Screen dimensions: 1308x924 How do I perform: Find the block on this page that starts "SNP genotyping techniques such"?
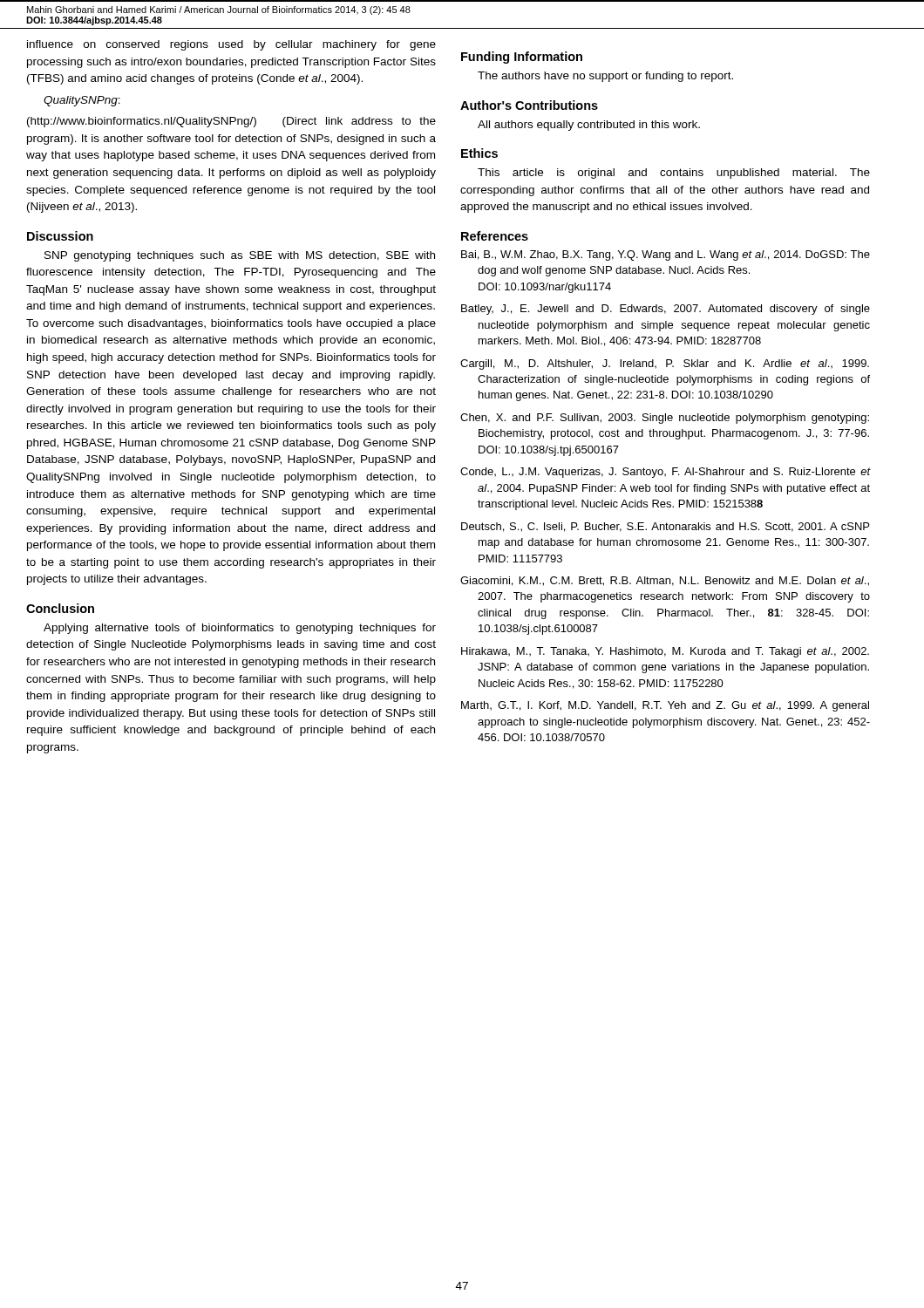pos(231,417)
